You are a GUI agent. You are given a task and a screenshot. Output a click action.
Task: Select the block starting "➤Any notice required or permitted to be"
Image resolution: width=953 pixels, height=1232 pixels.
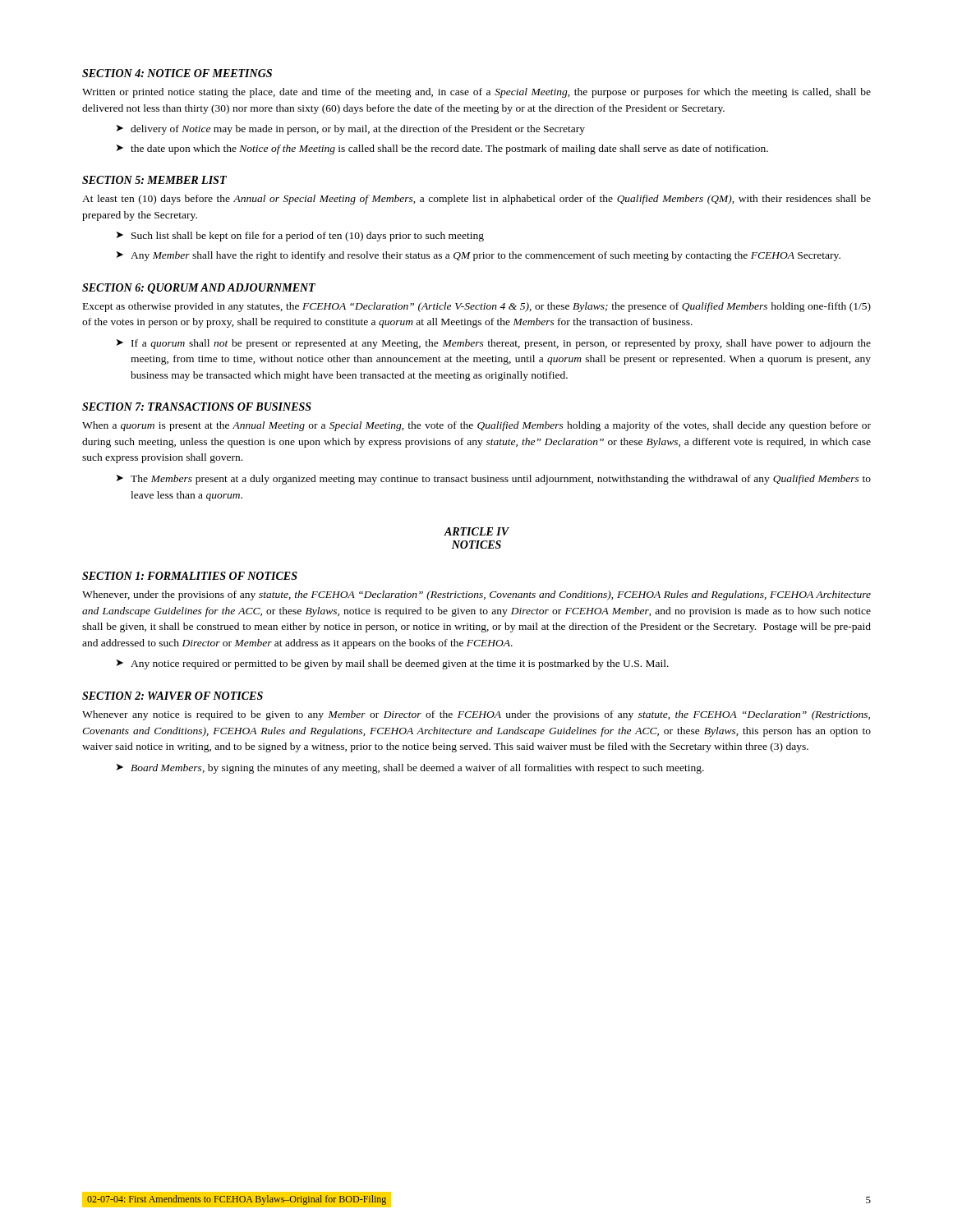click(x=392, y=664)
